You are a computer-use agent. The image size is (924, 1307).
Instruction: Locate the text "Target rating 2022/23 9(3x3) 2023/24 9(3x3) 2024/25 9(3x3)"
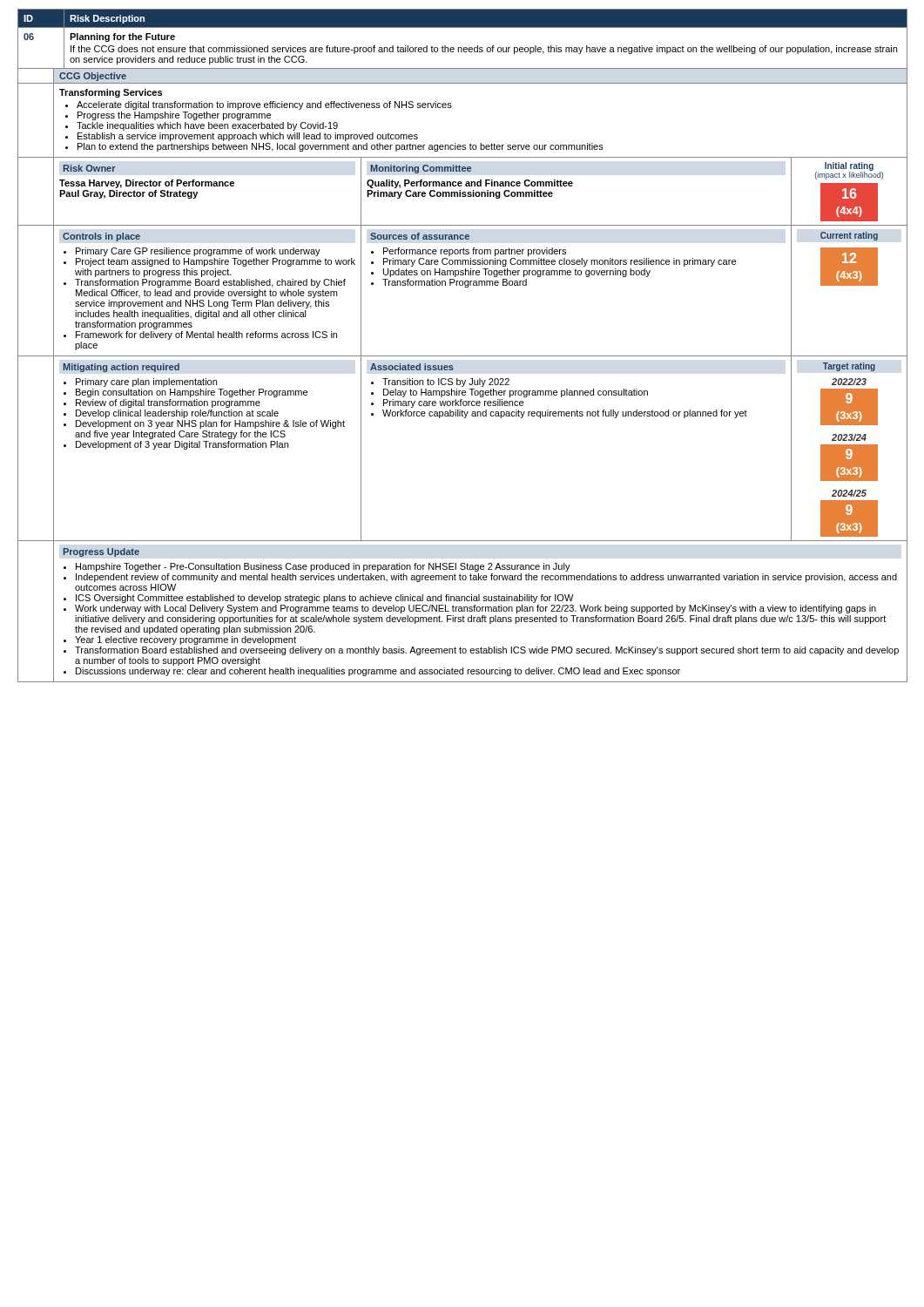click(849, 448)
